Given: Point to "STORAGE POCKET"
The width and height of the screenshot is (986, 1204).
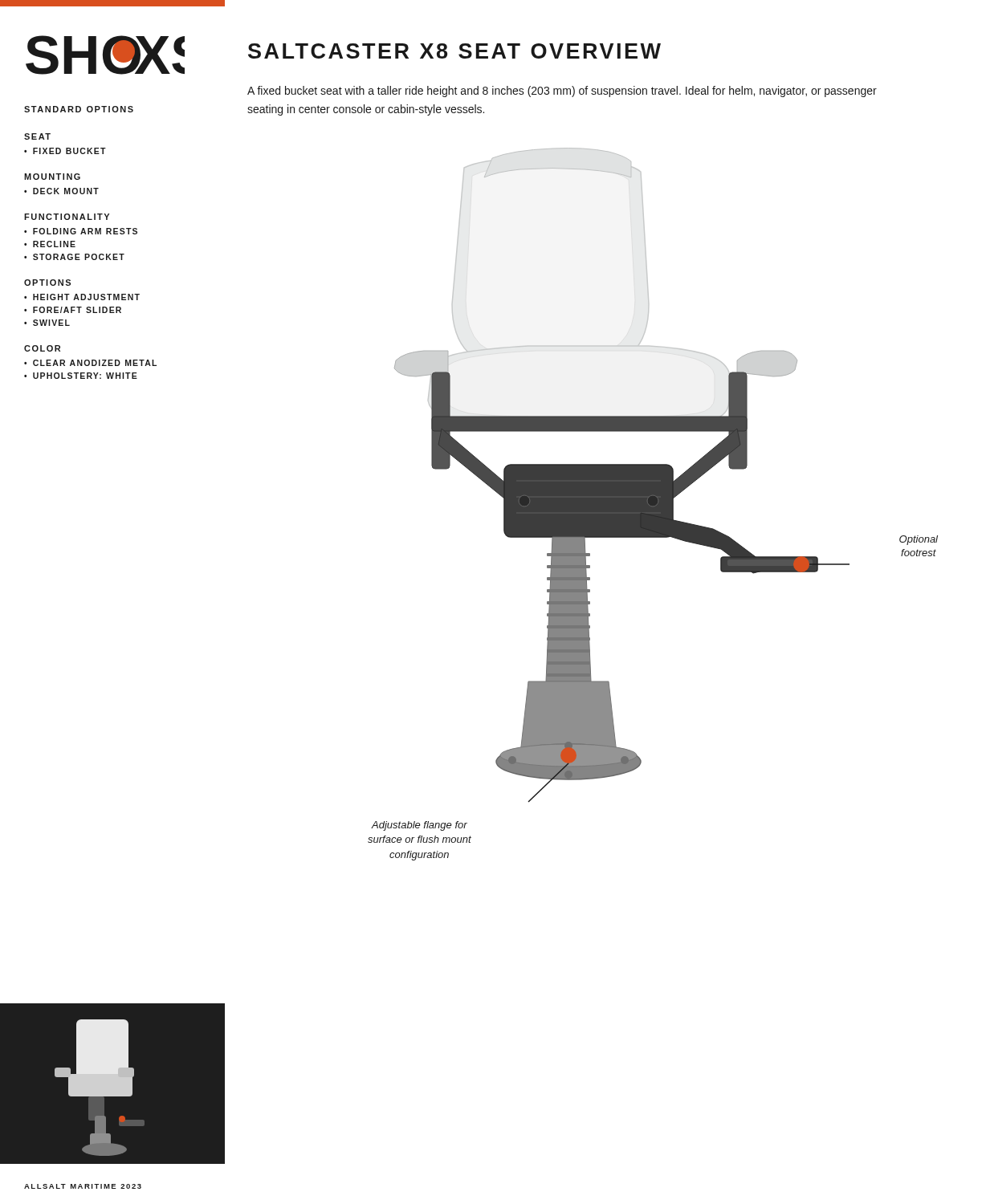Looking at the screenshot, I should coord(79,257).
